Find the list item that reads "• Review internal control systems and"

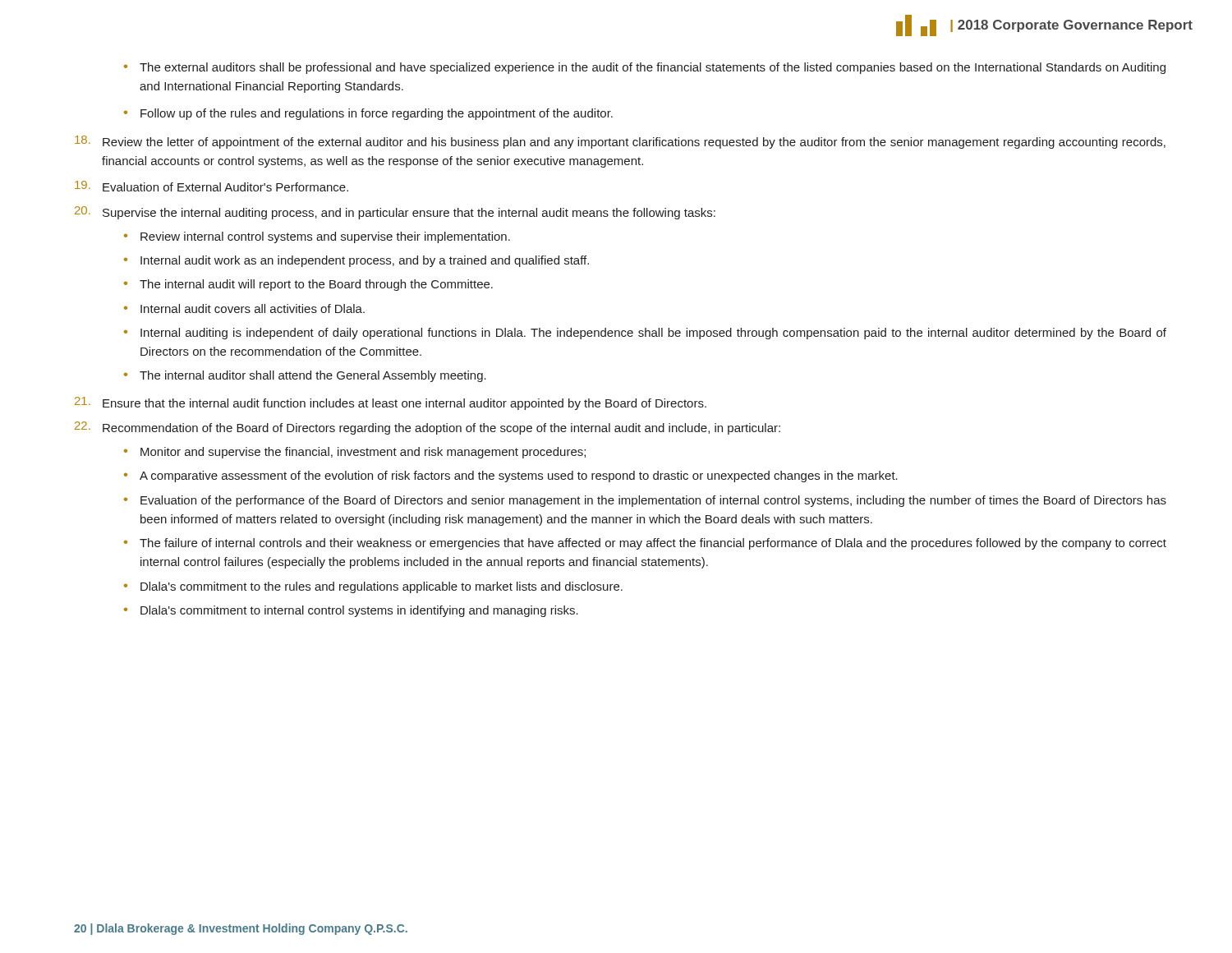click(x=317, y=236)
